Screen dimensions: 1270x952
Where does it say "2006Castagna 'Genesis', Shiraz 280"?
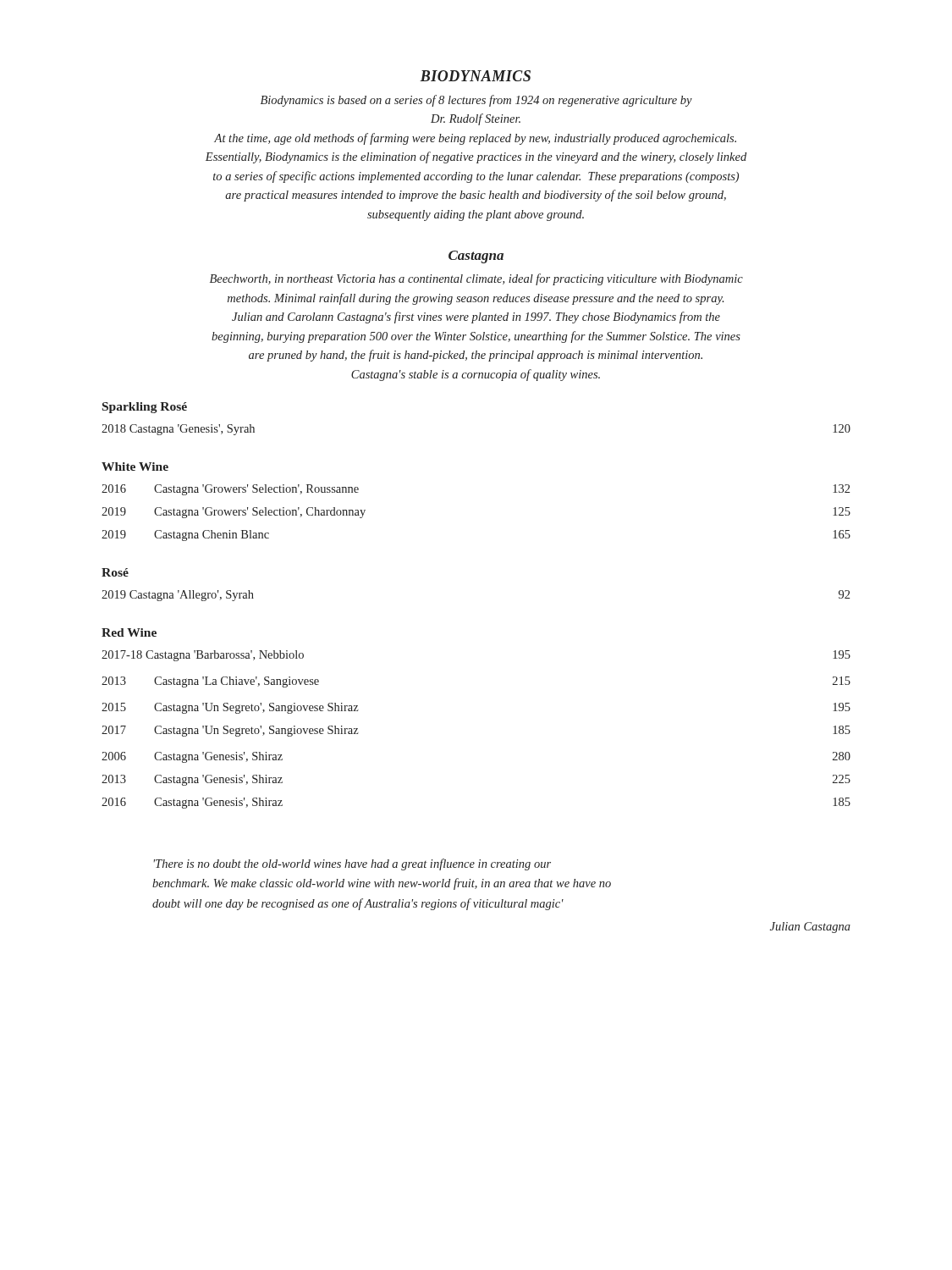click(112, 757)
